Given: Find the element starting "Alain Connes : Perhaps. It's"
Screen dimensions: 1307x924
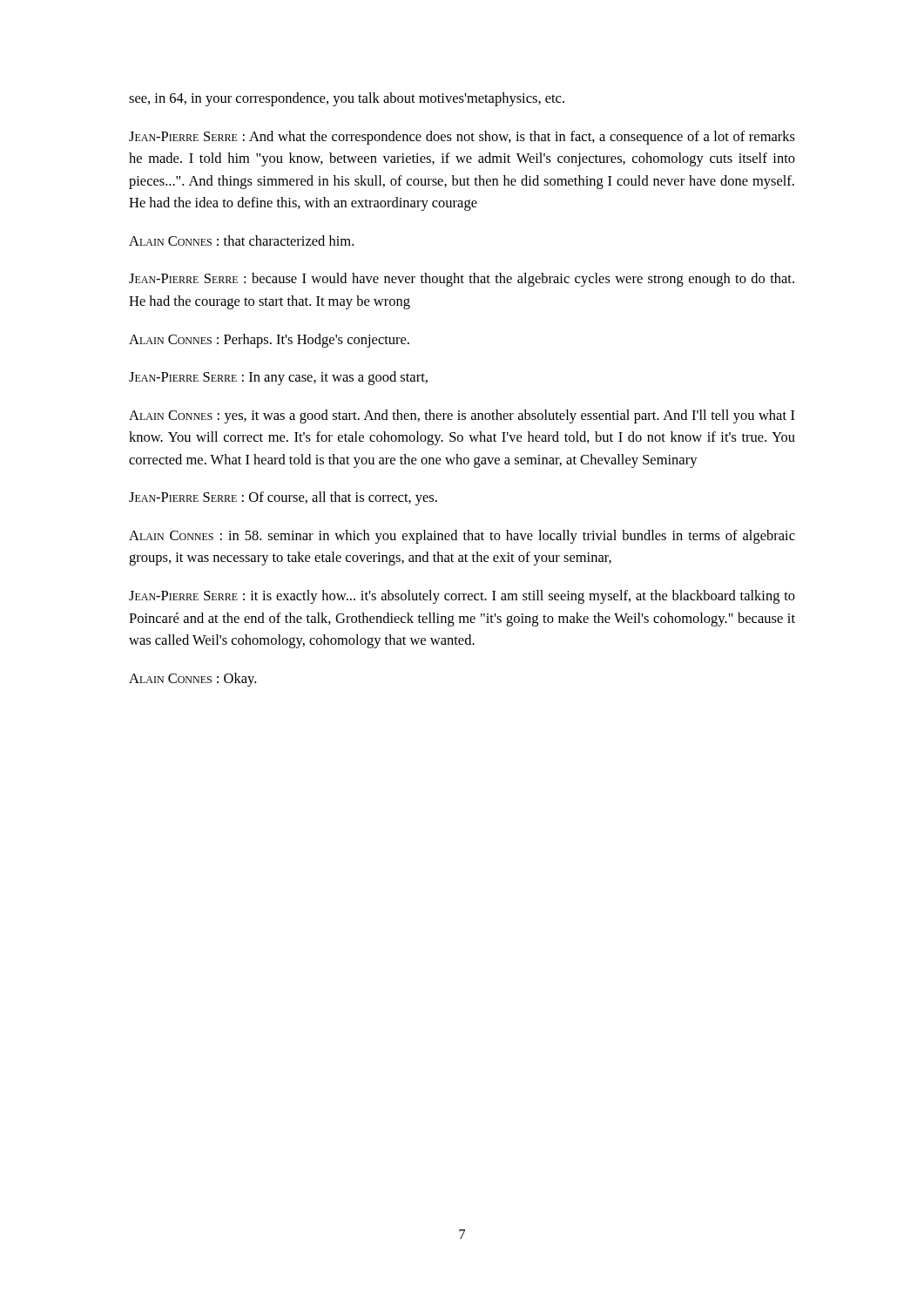Looking at the screenshot, I should coord(270,339).
